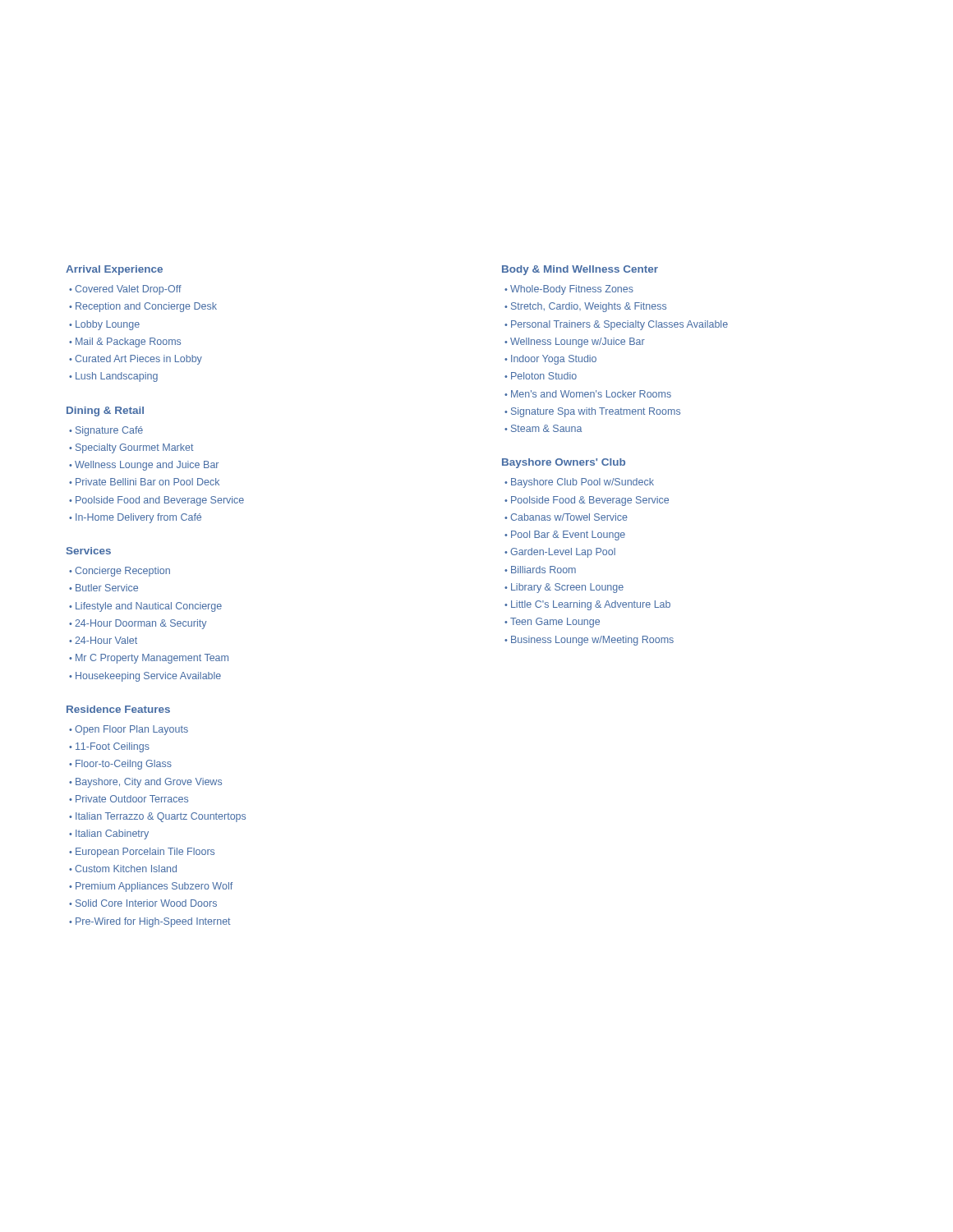Locate the text "Little C's Learning & Adventure Lab"
Screen dimensions: 1232x953
(x=590, y=604)
